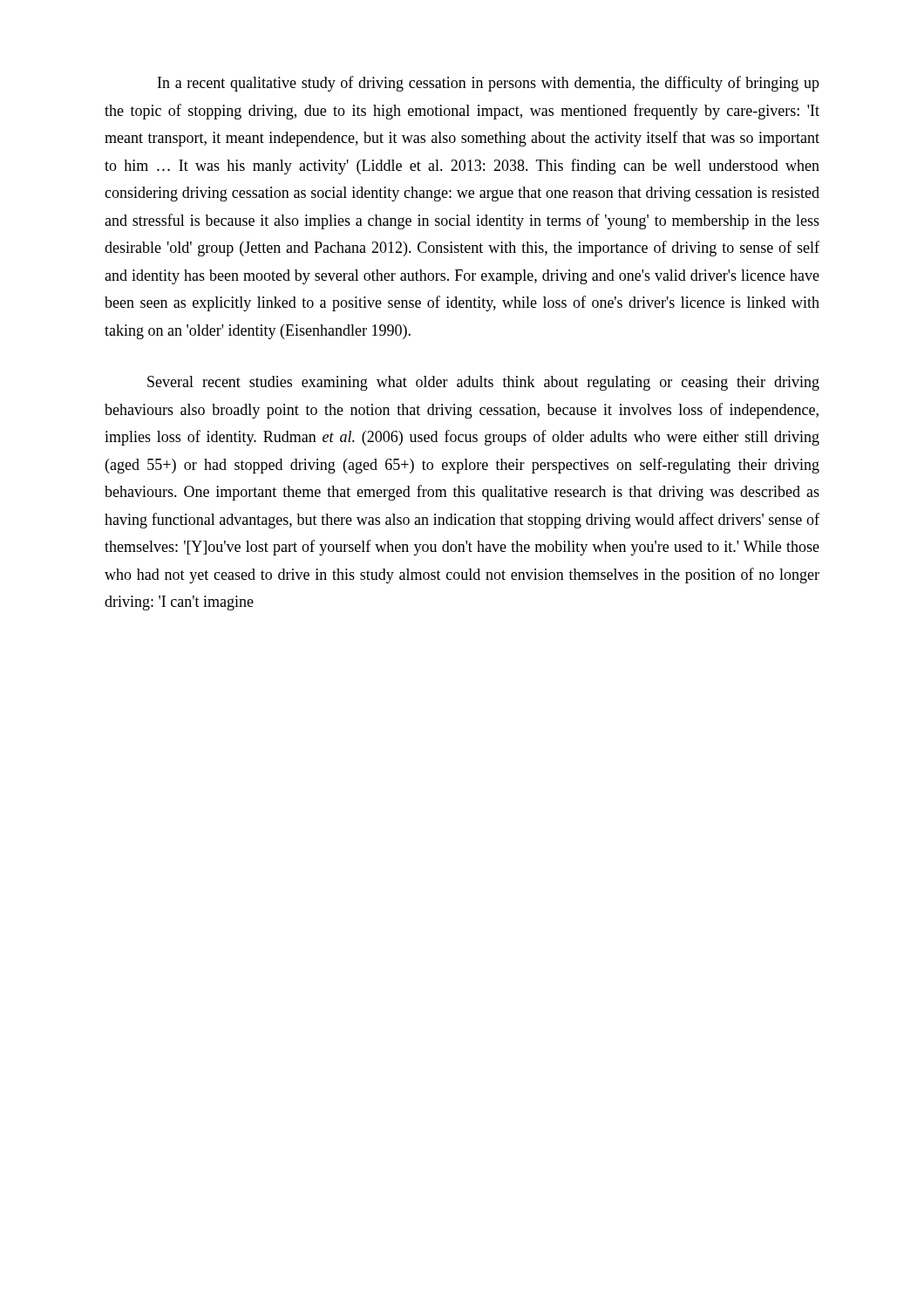Image resolution: width=924 pixels, height=1308 pixels.
Task: Navigate to the element starting "In a recent qualitative study of"
Action: coord(462,207)
